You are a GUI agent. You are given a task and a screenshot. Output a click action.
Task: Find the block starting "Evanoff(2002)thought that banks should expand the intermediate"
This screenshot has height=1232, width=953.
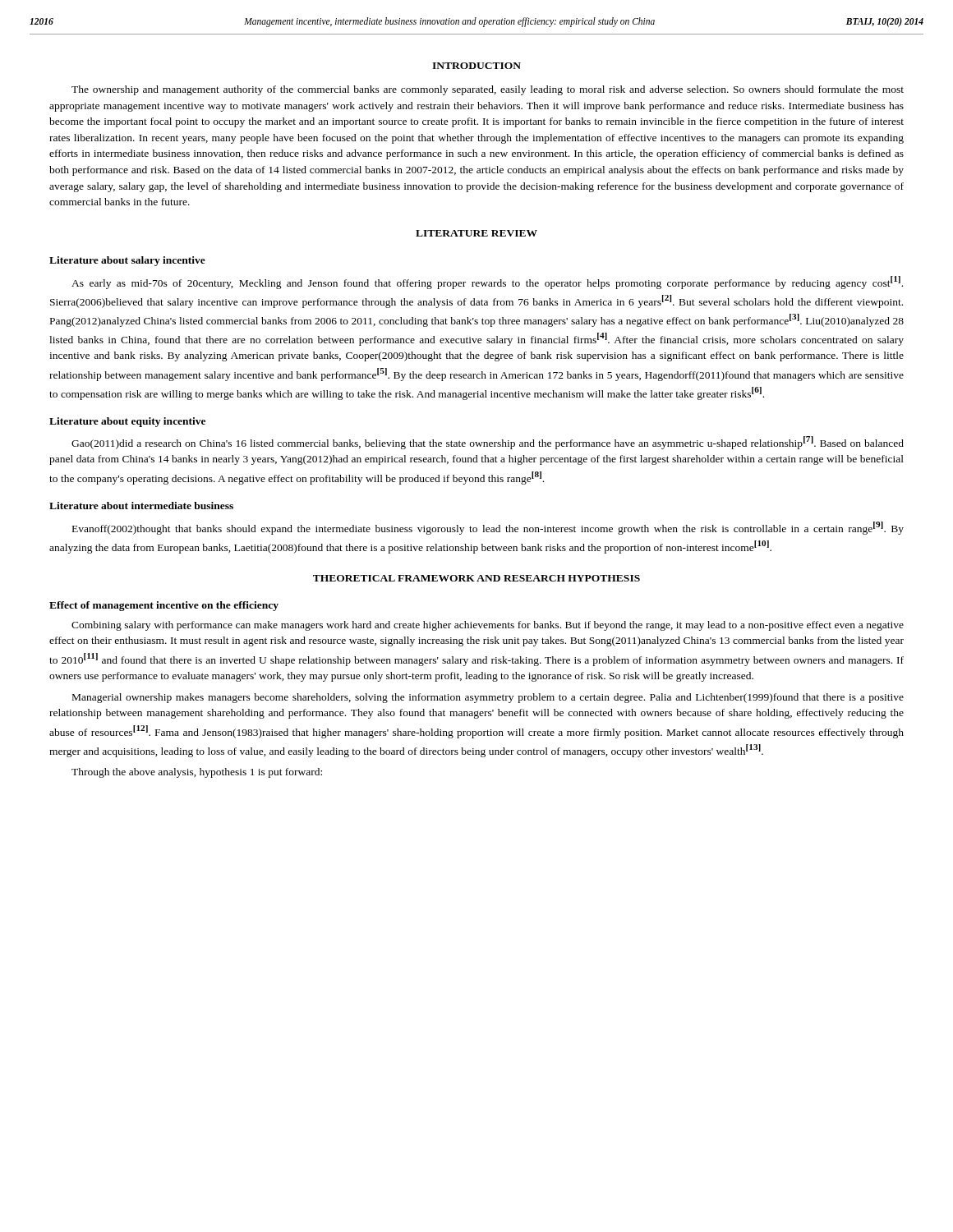[x=476, y=536]
